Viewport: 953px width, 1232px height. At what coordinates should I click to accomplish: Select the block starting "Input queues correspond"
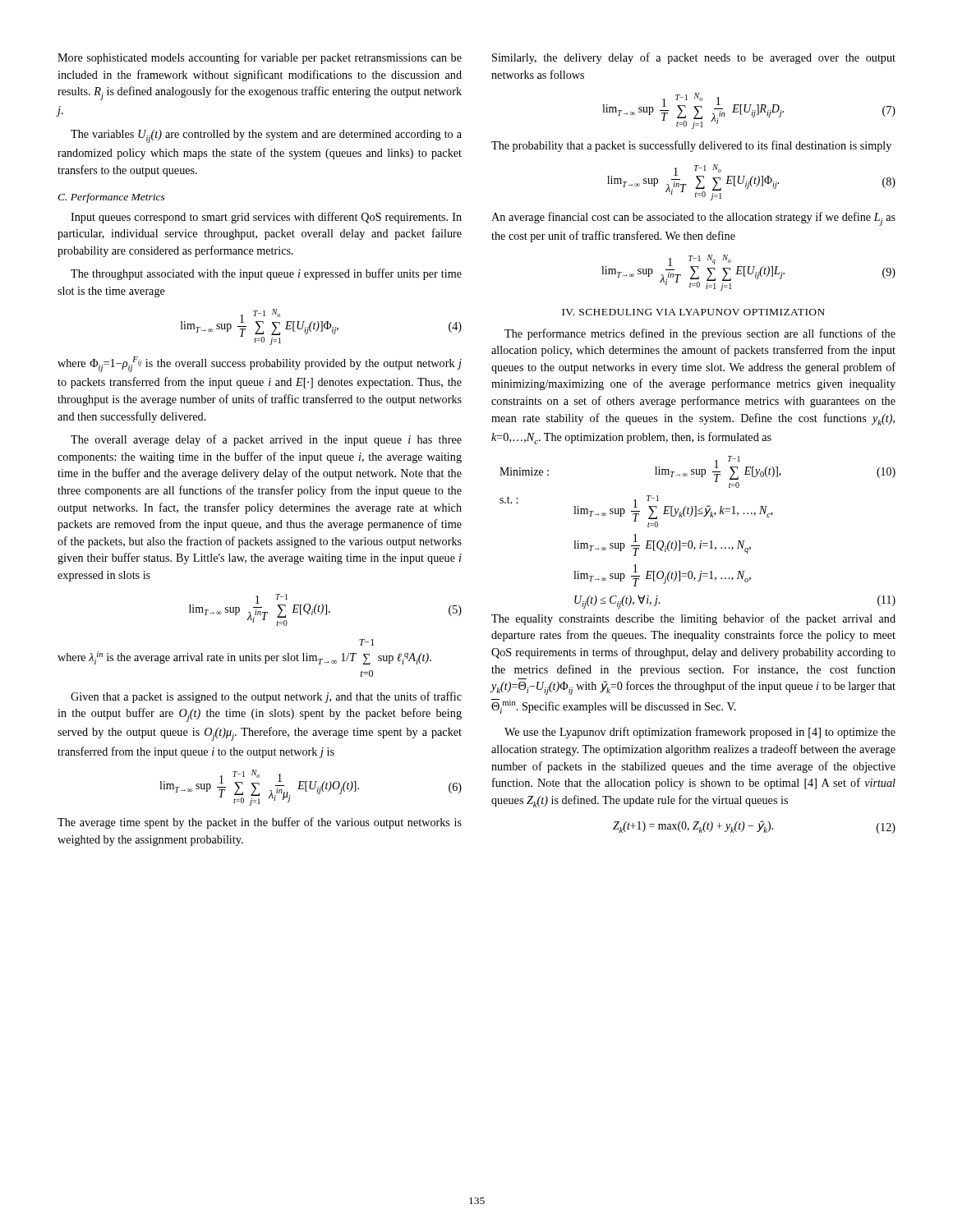click(260, 254)
